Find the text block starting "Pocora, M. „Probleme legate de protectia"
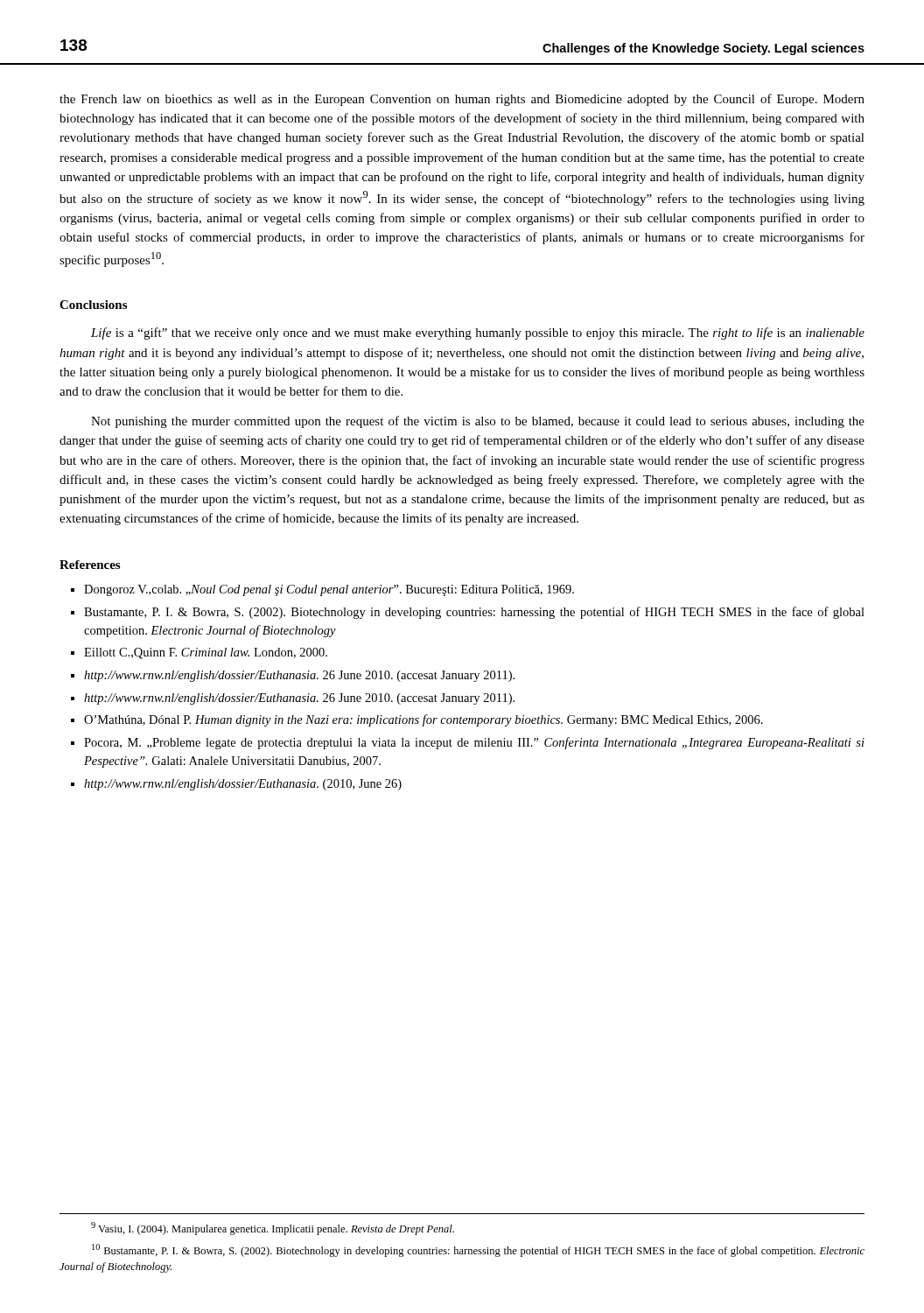The width and height of the screenshot is (924, 1313). 474,751
